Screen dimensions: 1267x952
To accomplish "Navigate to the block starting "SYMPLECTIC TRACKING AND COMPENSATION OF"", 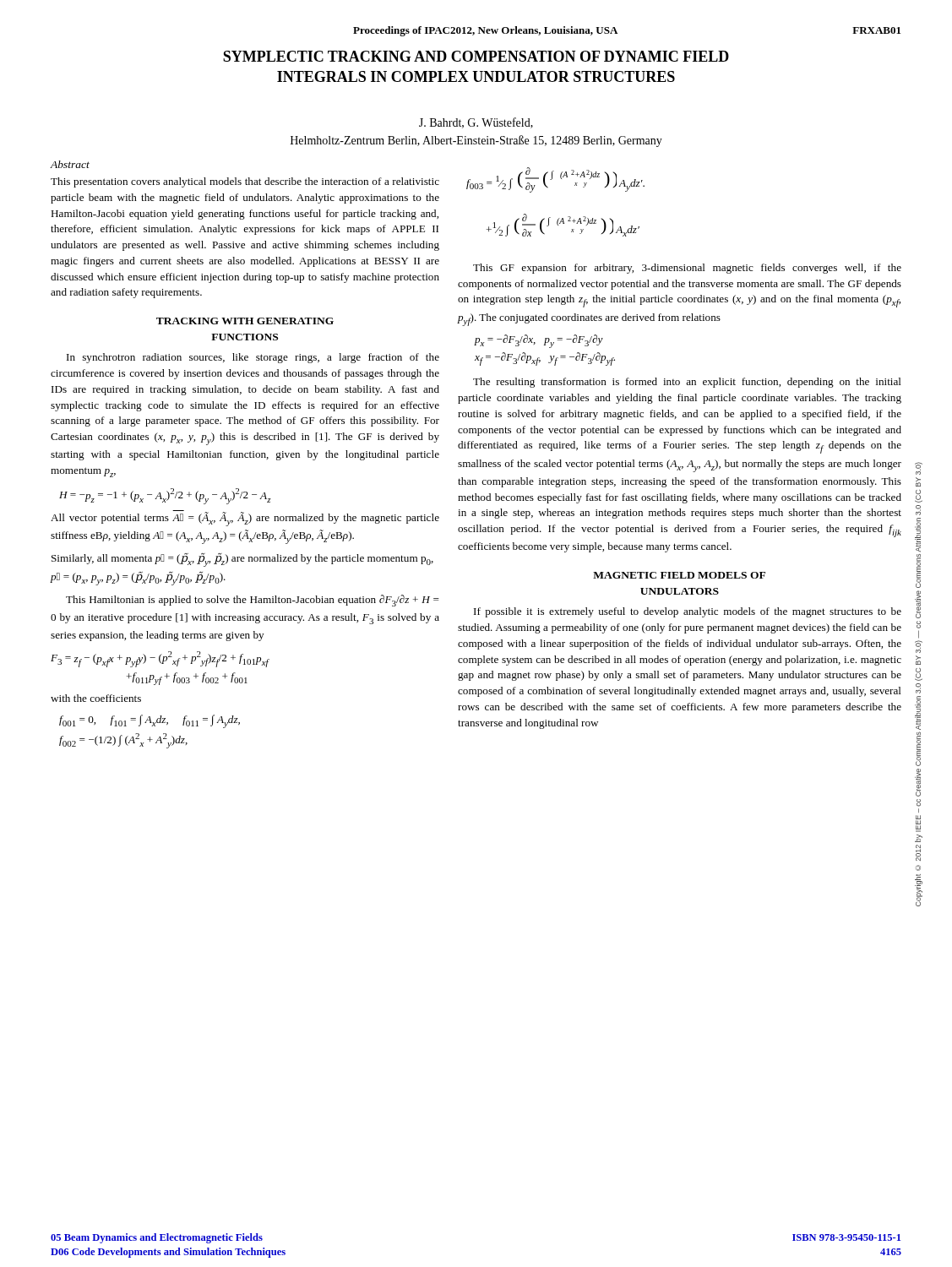I will pos(476,67).
